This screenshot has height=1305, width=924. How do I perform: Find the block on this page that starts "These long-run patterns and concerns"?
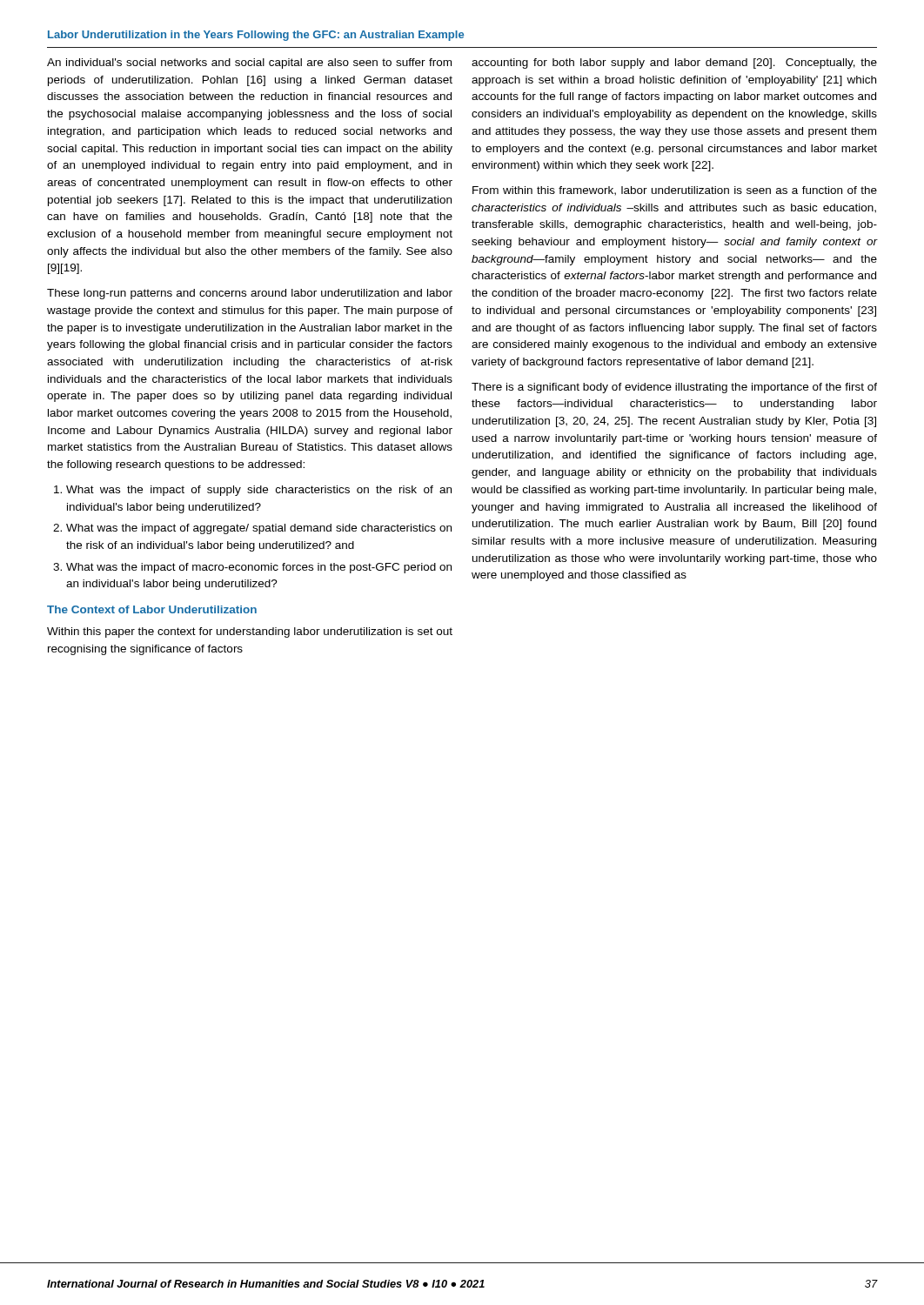point(250,379)
